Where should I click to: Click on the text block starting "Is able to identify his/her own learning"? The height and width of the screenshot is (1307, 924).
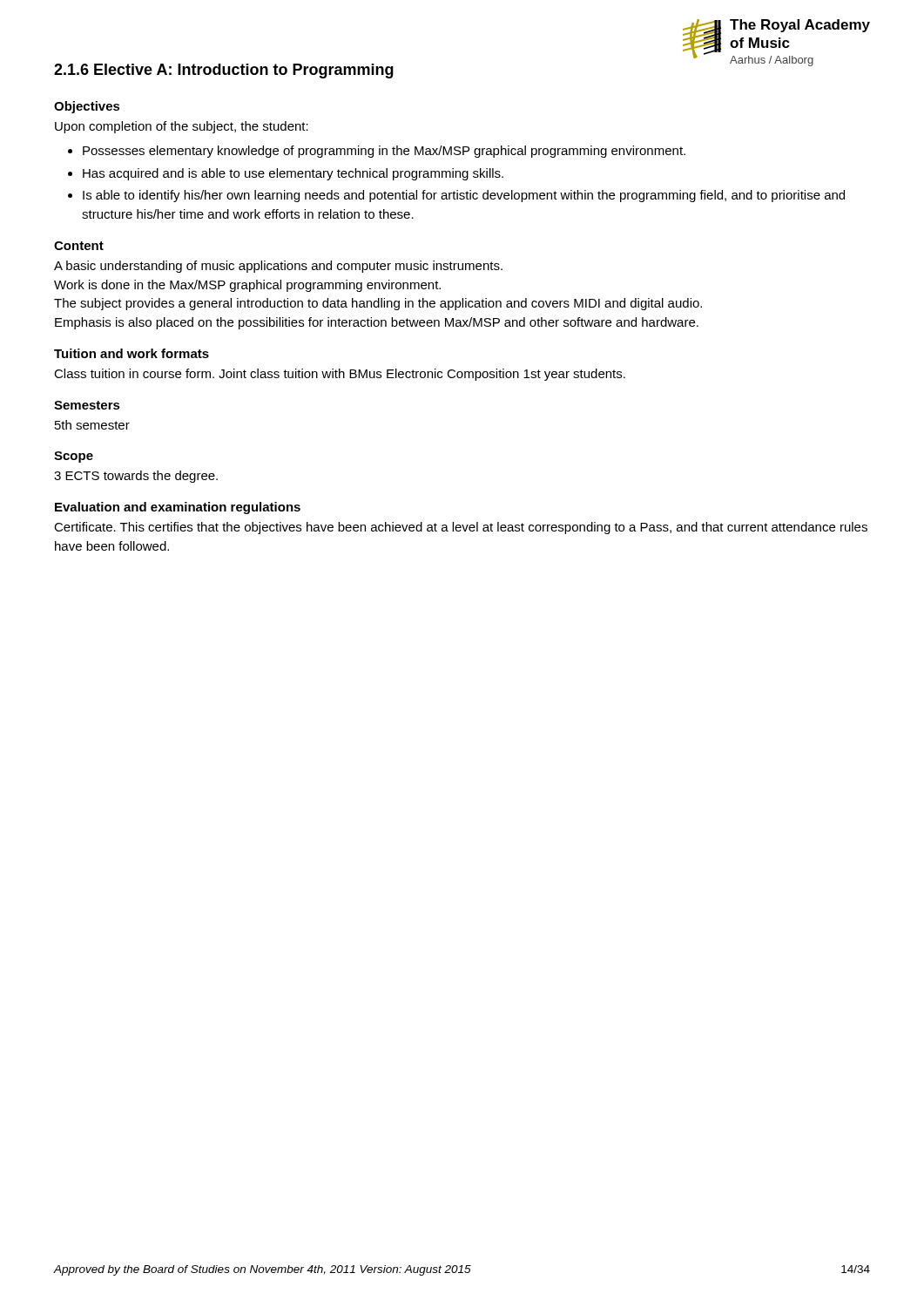464,204
